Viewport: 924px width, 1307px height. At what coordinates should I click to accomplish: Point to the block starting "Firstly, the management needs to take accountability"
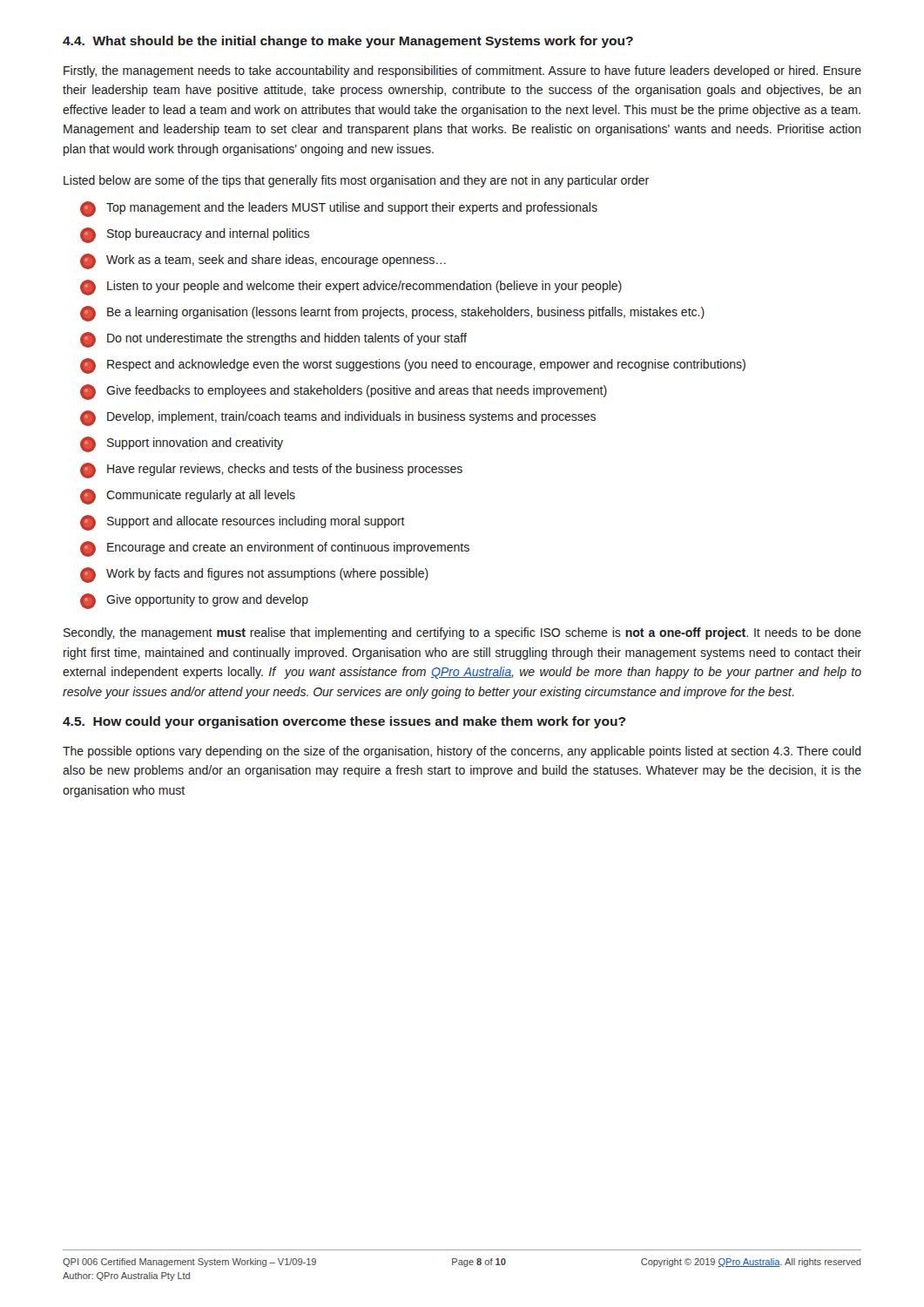(x=462, y=110)
